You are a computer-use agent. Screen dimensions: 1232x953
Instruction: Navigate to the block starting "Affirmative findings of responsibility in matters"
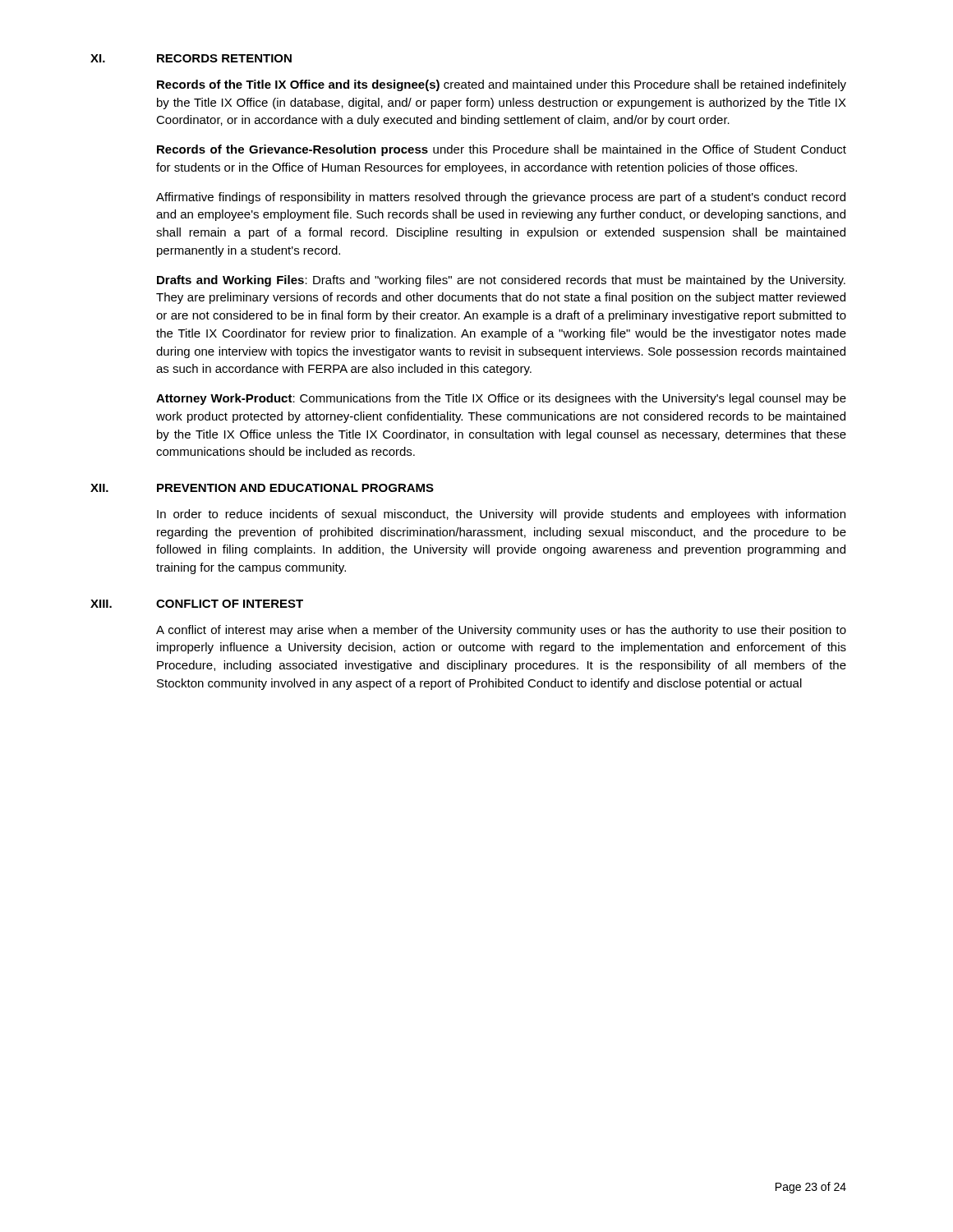(501, 223)
